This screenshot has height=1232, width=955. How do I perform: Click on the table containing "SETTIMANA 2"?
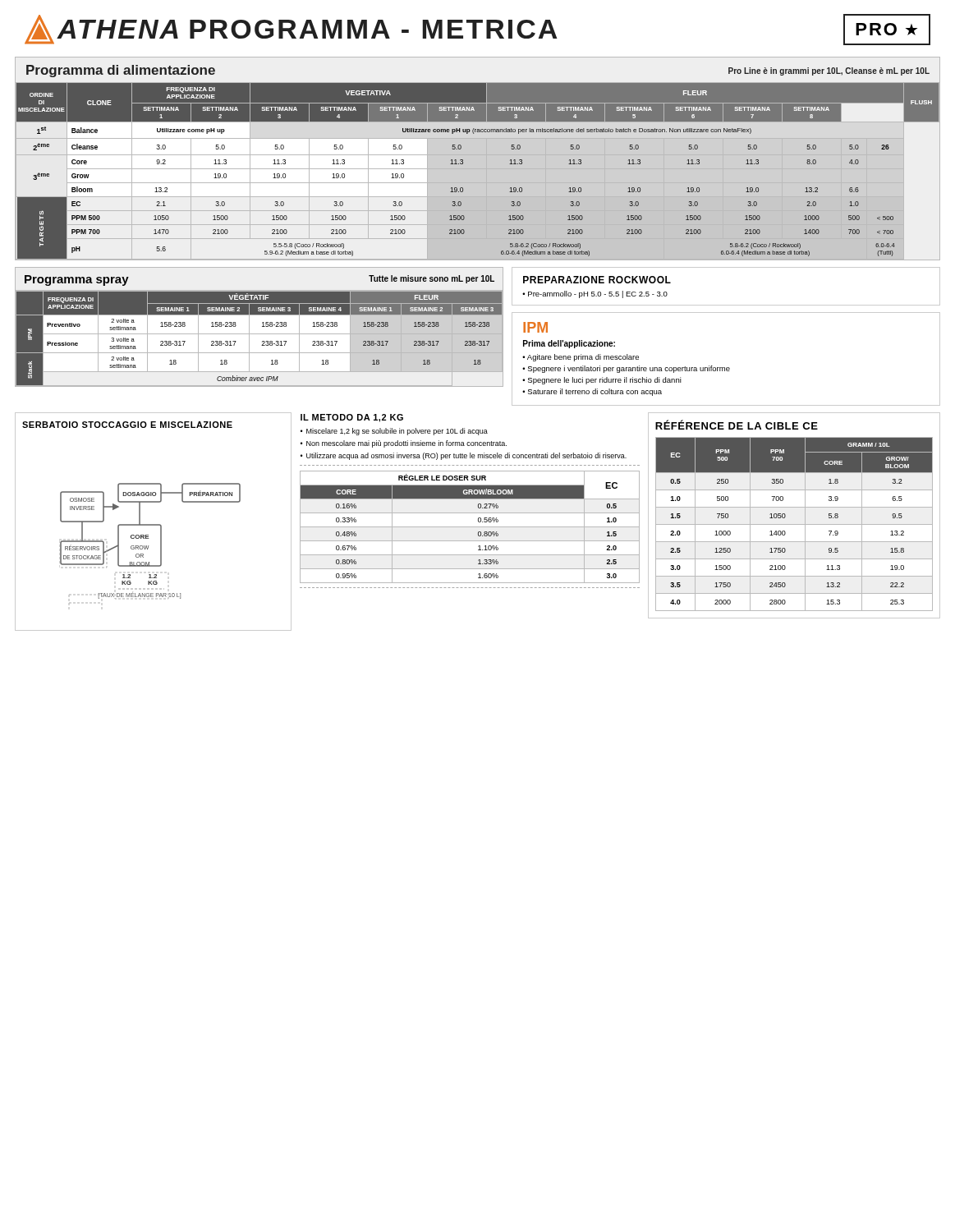tap(478, 158)
